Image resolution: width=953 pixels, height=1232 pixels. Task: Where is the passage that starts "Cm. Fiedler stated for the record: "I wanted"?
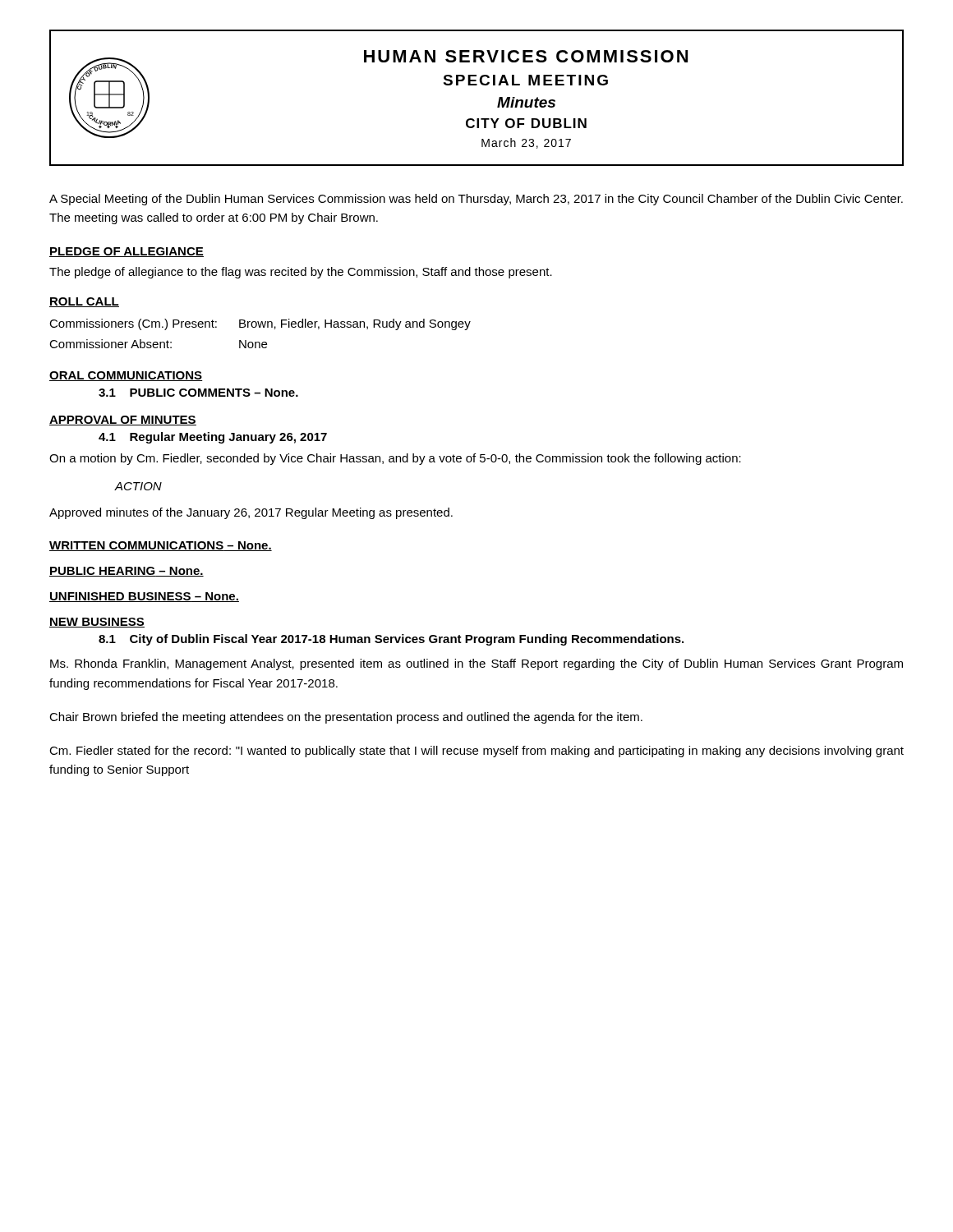[476, 760]
